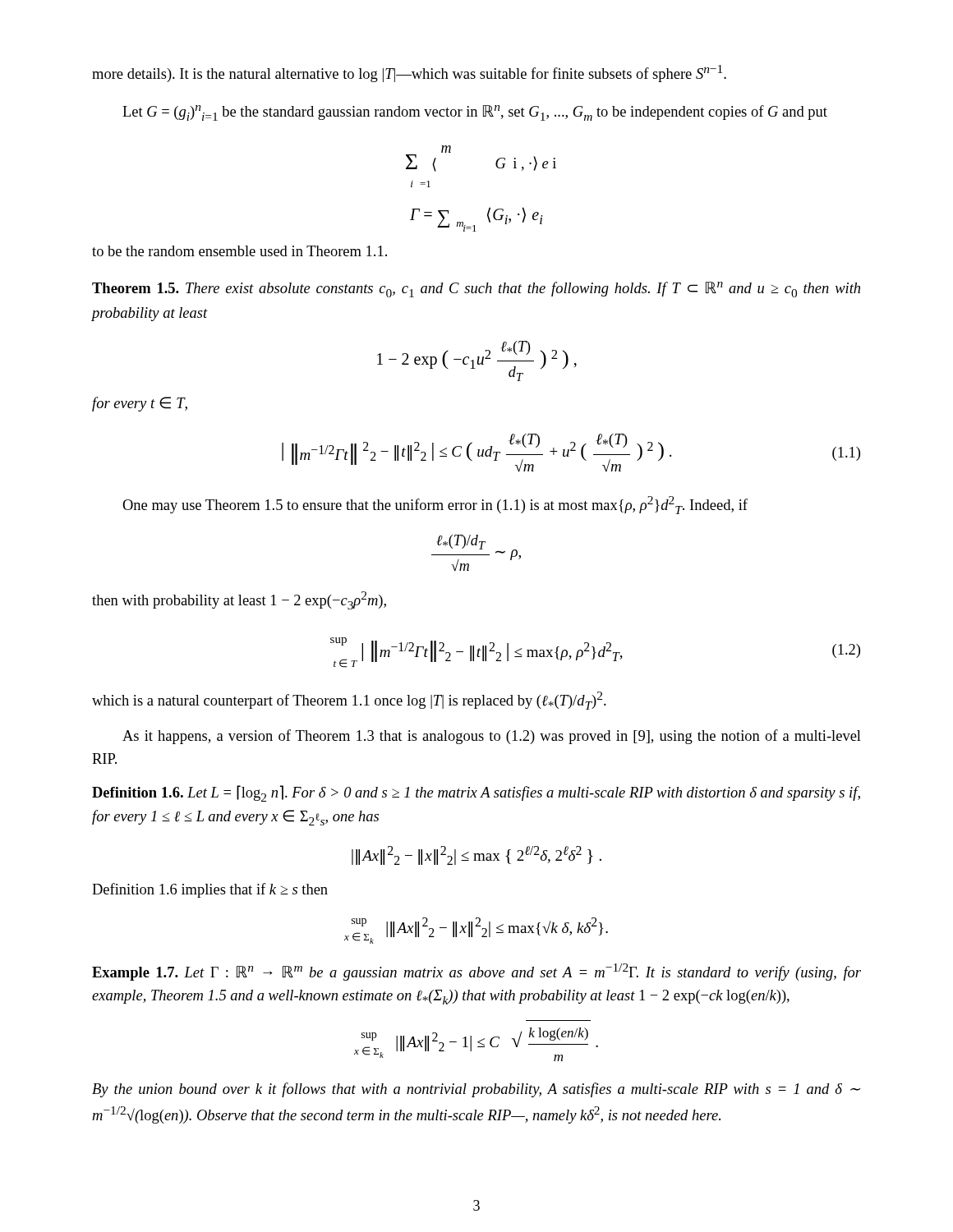
Task: Click on the text block with the text "more details). It is the"
Action: [476, 73]
